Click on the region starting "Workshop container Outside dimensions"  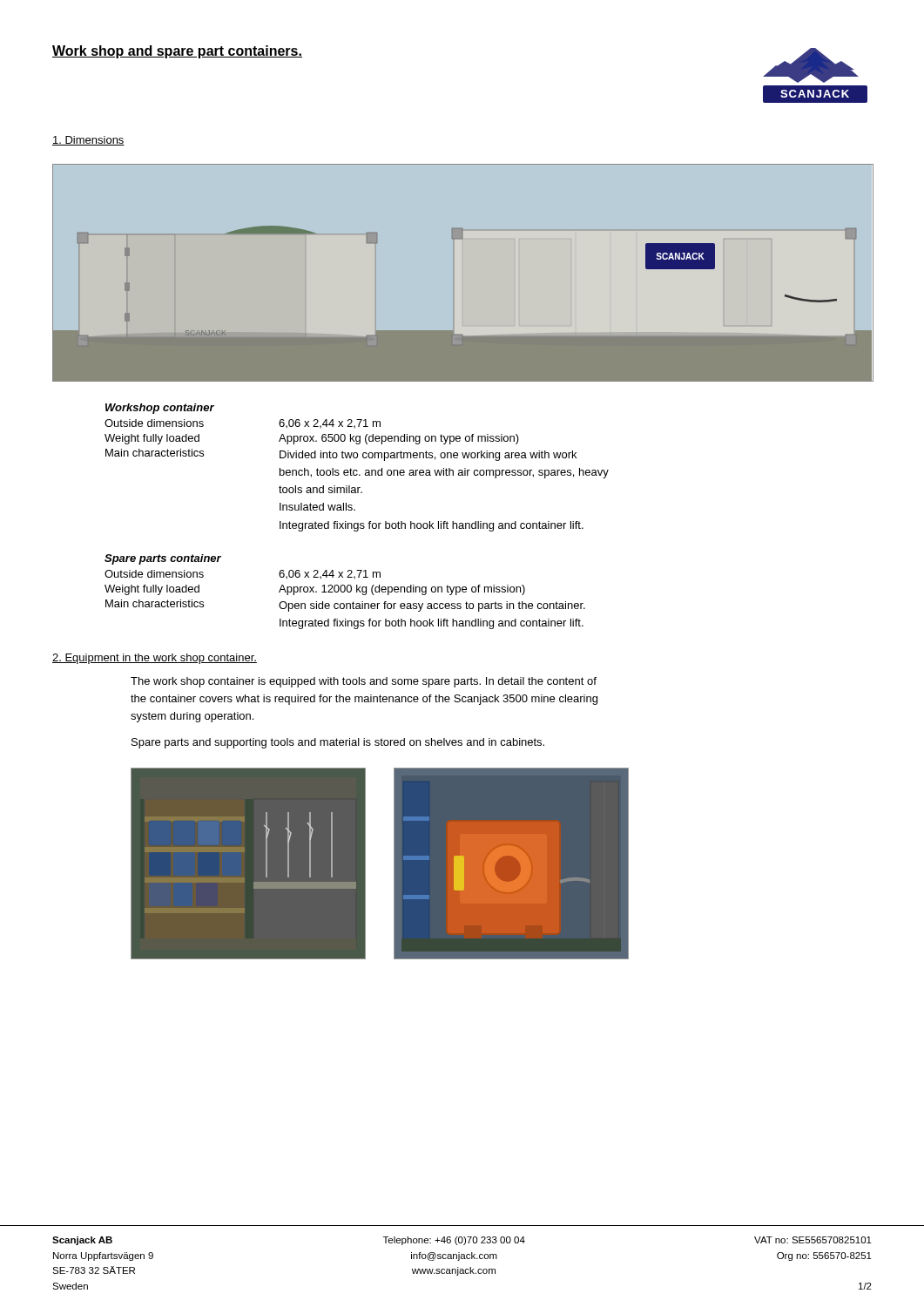point(488,467)
